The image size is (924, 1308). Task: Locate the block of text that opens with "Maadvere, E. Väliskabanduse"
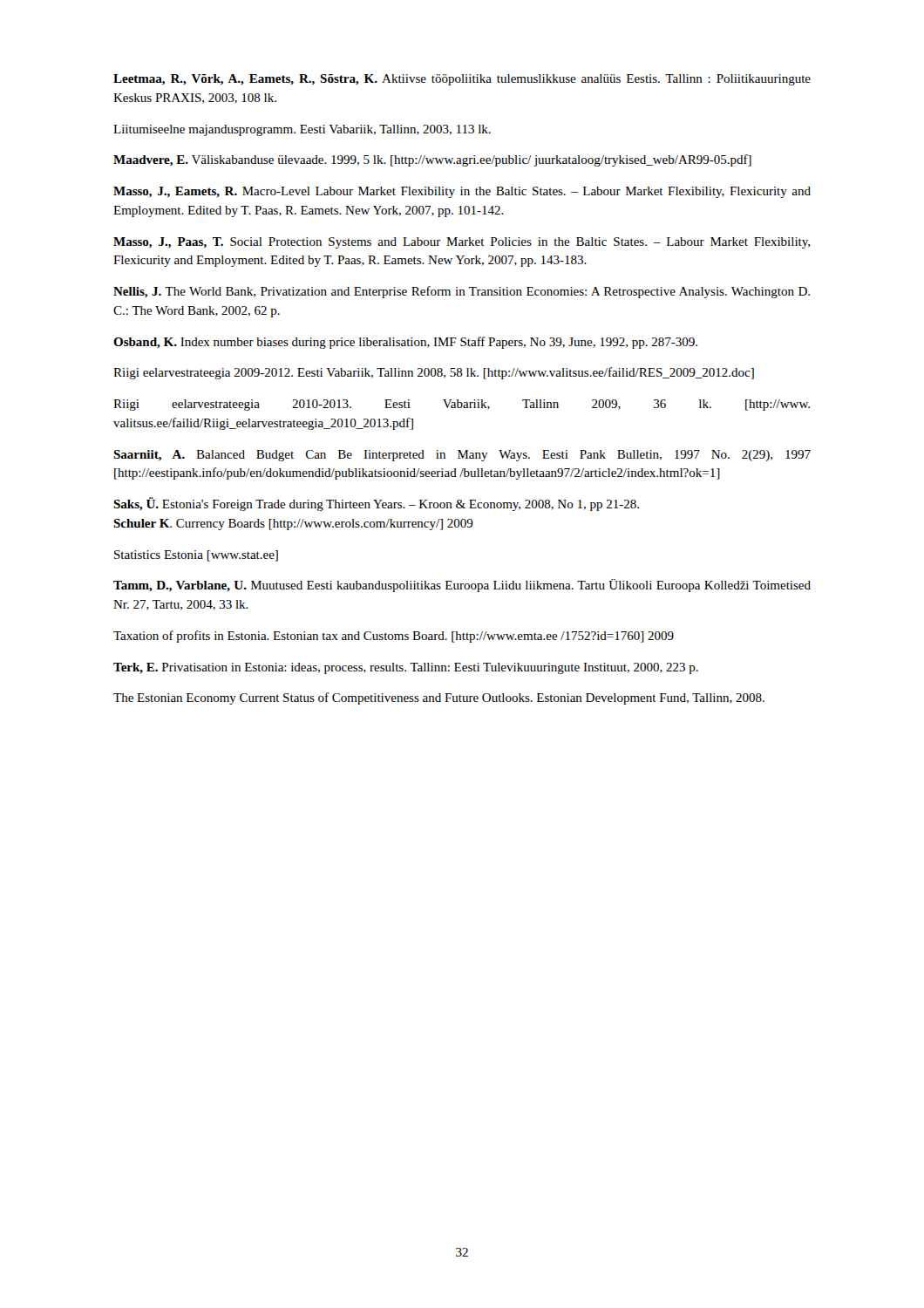tap(433, 160)
